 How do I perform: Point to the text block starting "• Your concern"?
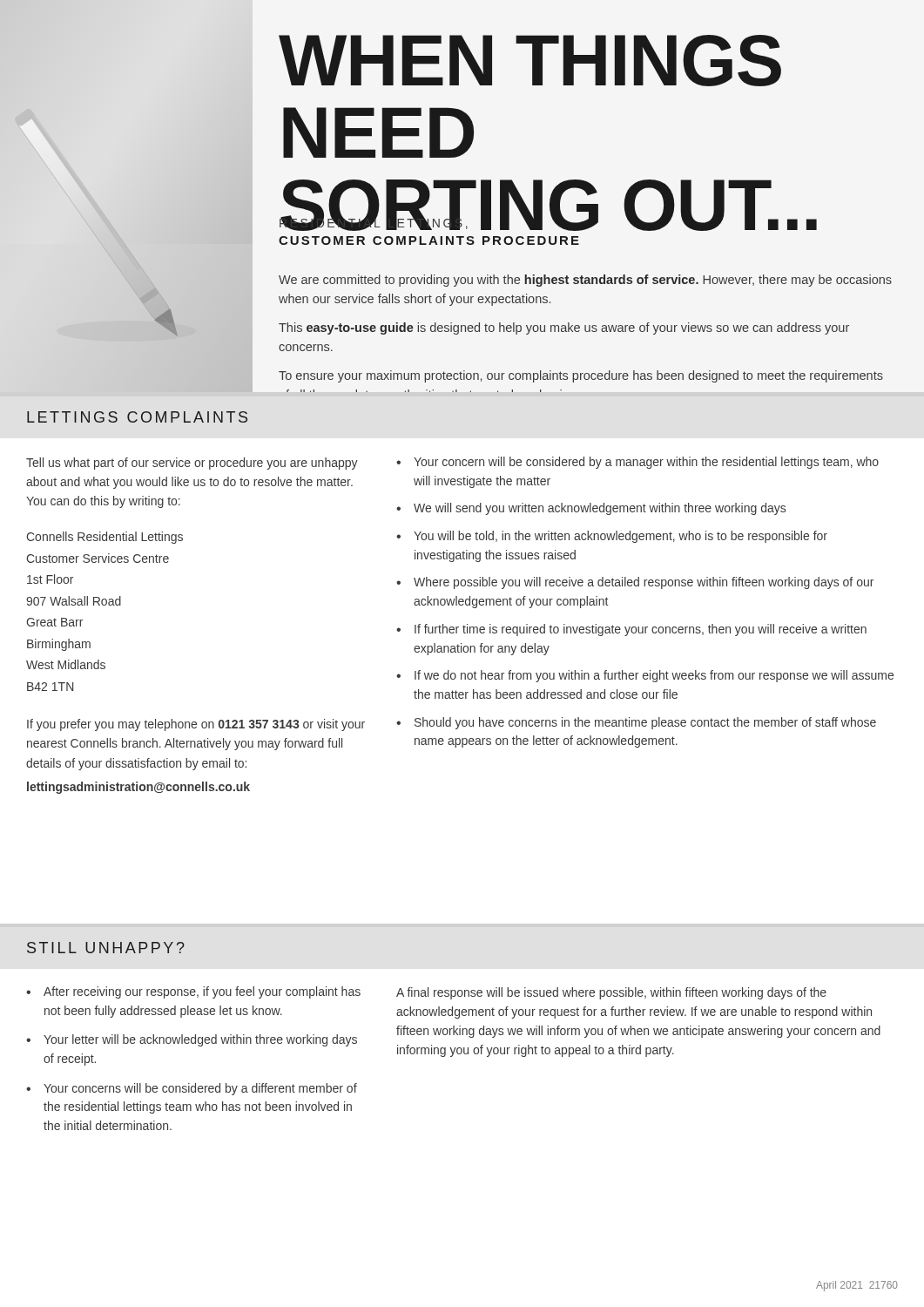coord(638,470)
